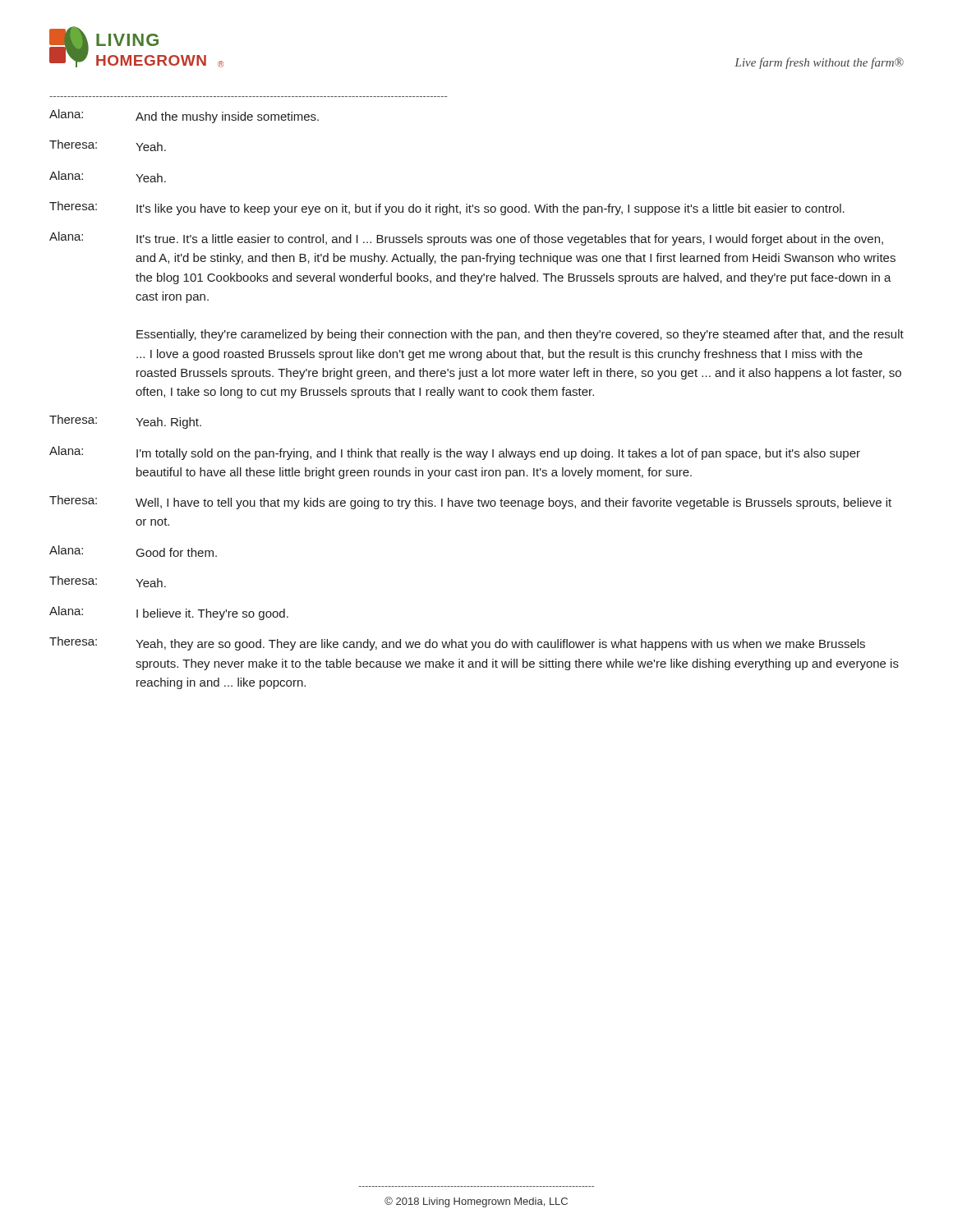Select the text containing "Alana: And the mushy inside sometimes."
The height and width of the screenshot is (1232, 953).
point(184,116)
